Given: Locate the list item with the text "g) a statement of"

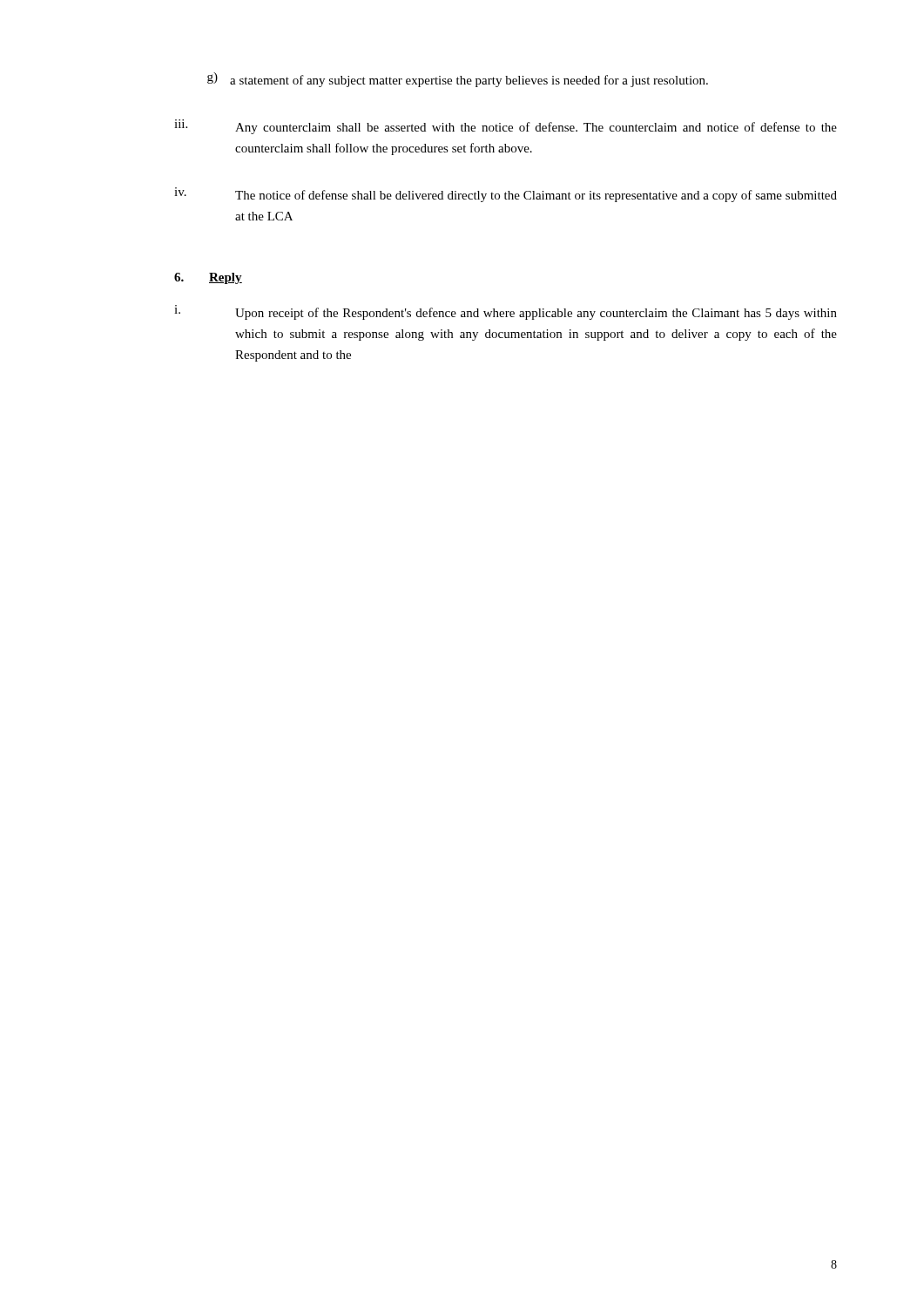Looking at the screenshot, I should click(x=506, y=80).
